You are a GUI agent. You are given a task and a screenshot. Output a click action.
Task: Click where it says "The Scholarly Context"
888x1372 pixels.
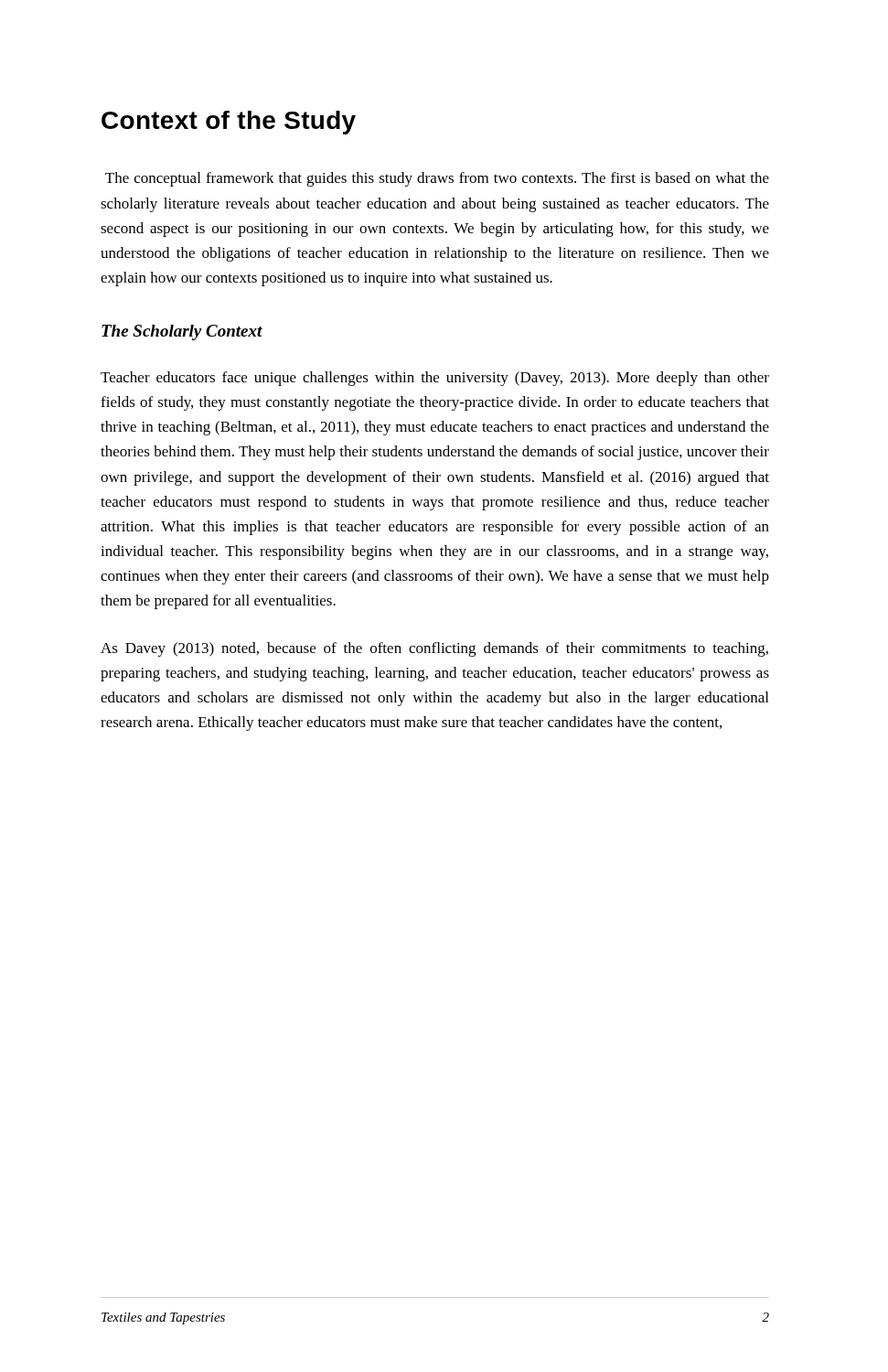181,331
